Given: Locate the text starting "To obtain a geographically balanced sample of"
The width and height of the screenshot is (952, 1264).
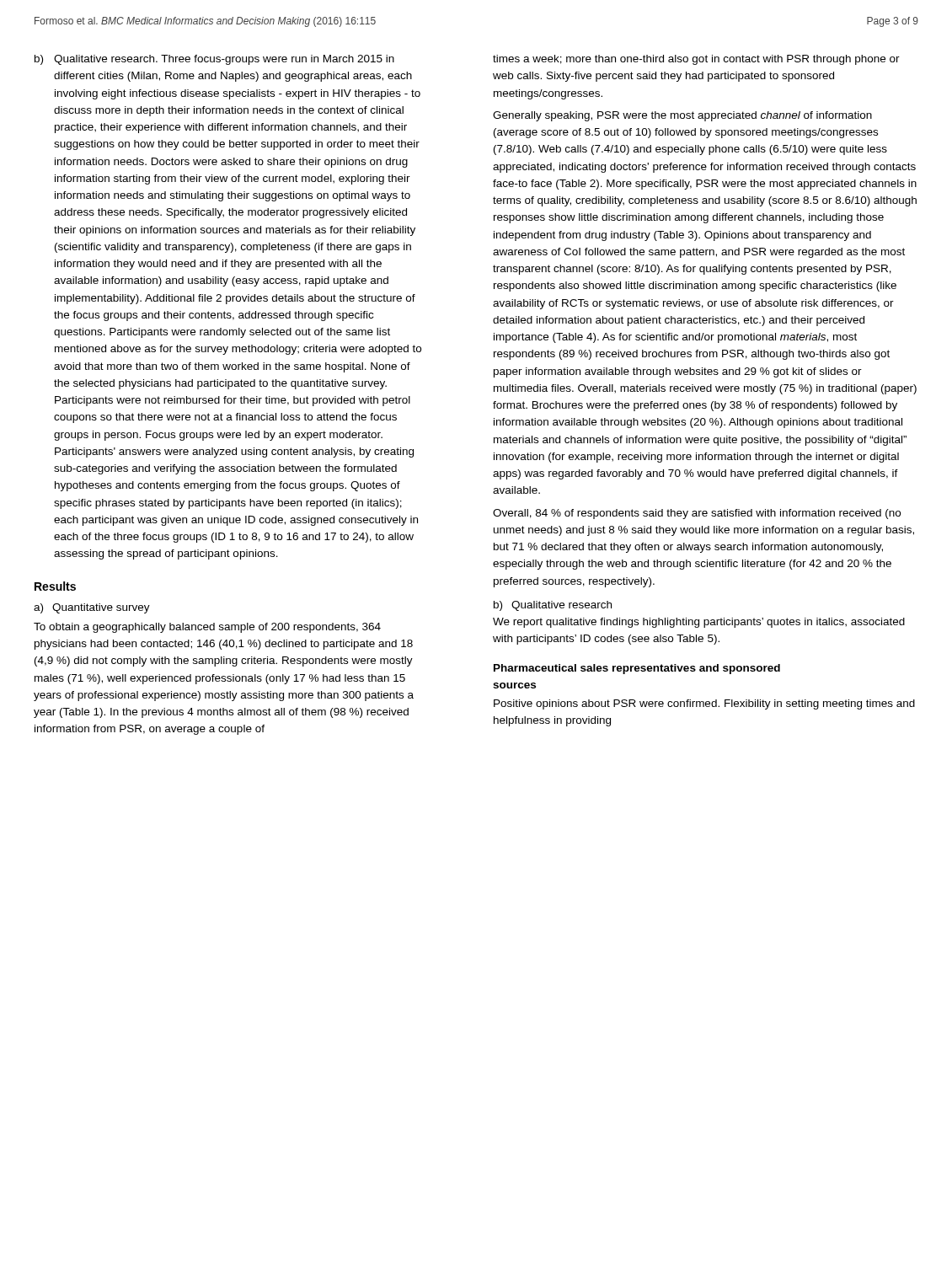Looking at the screenshot, I should pyautogui.click(x=230, y=678).
